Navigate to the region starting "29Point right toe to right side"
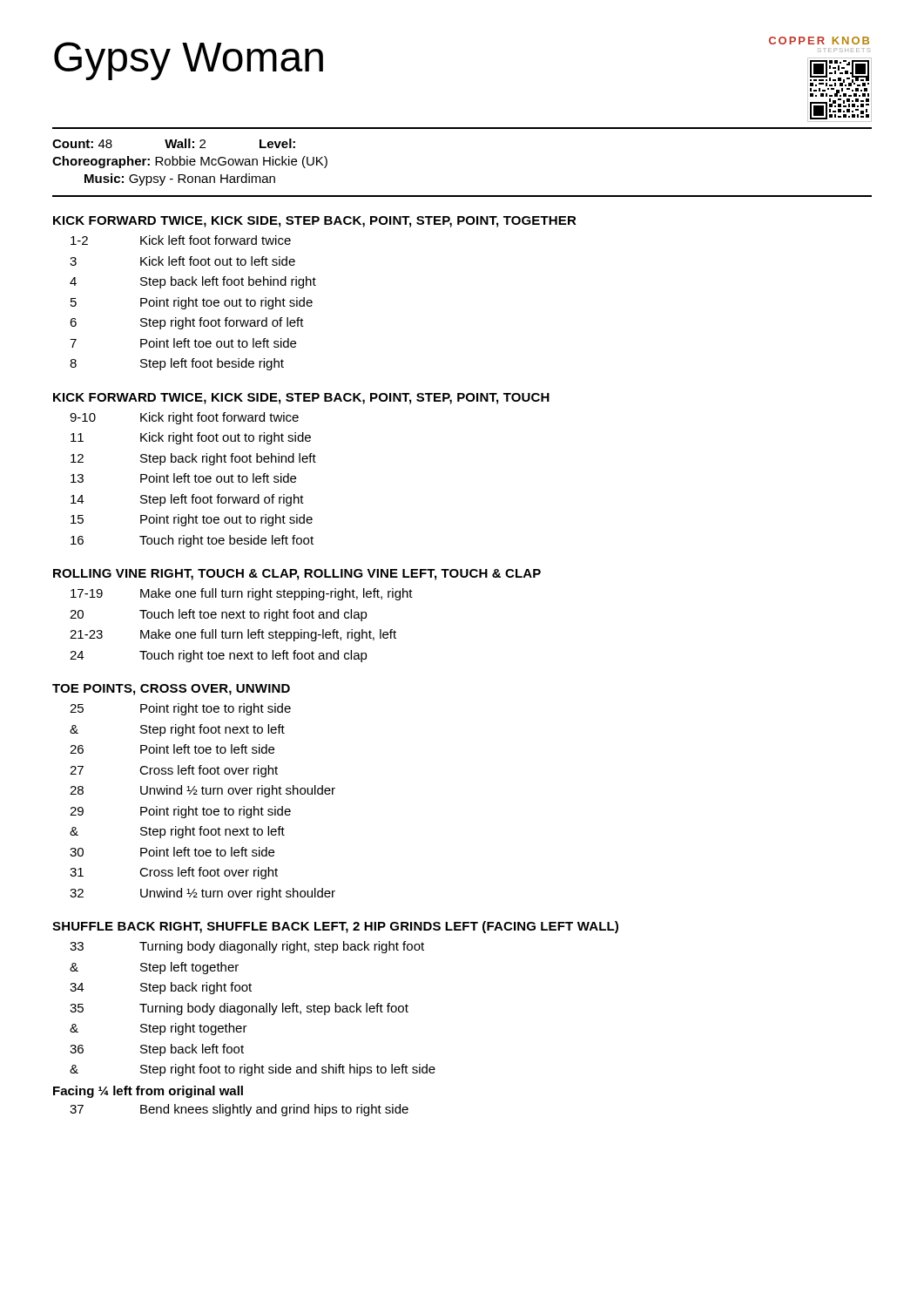Screen dimensions: 1307x924 [x=180, y=812]
